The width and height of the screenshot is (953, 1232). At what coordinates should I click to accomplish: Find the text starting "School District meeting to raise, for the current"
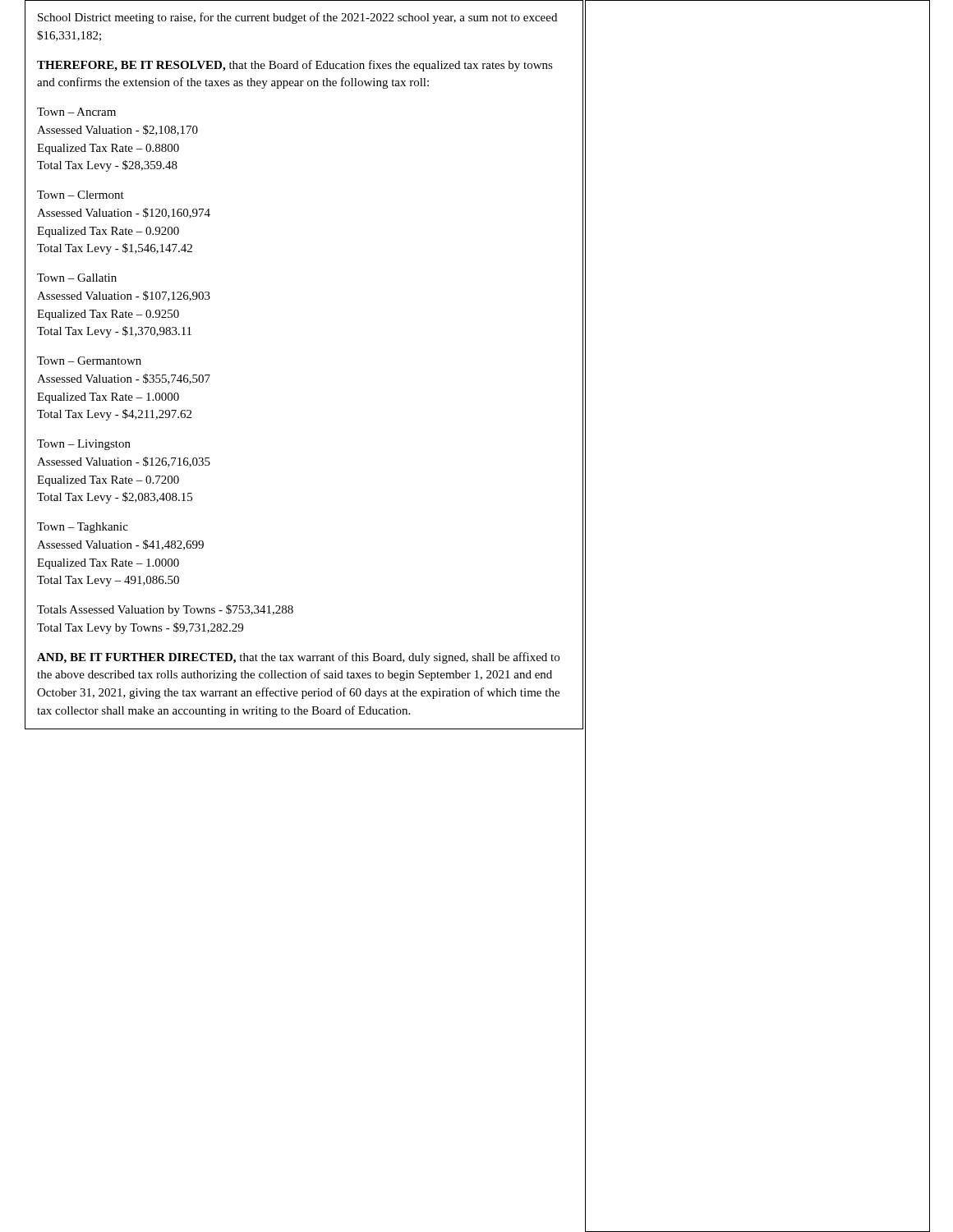pyautogui.click(x=297, y=26)
